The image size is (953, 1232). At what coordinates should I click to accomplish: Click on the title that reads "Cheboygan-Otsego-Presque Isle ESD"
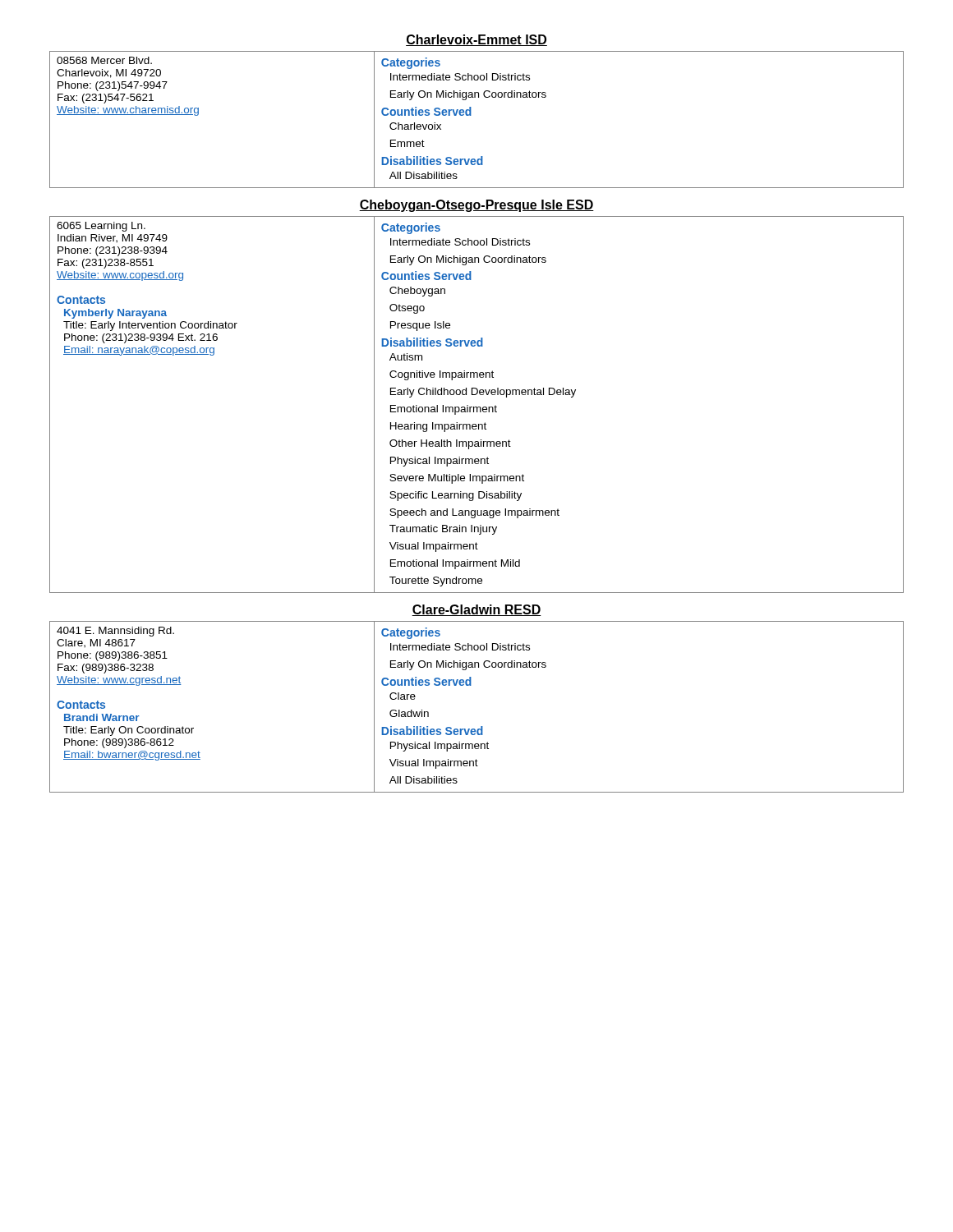(476, 205)
